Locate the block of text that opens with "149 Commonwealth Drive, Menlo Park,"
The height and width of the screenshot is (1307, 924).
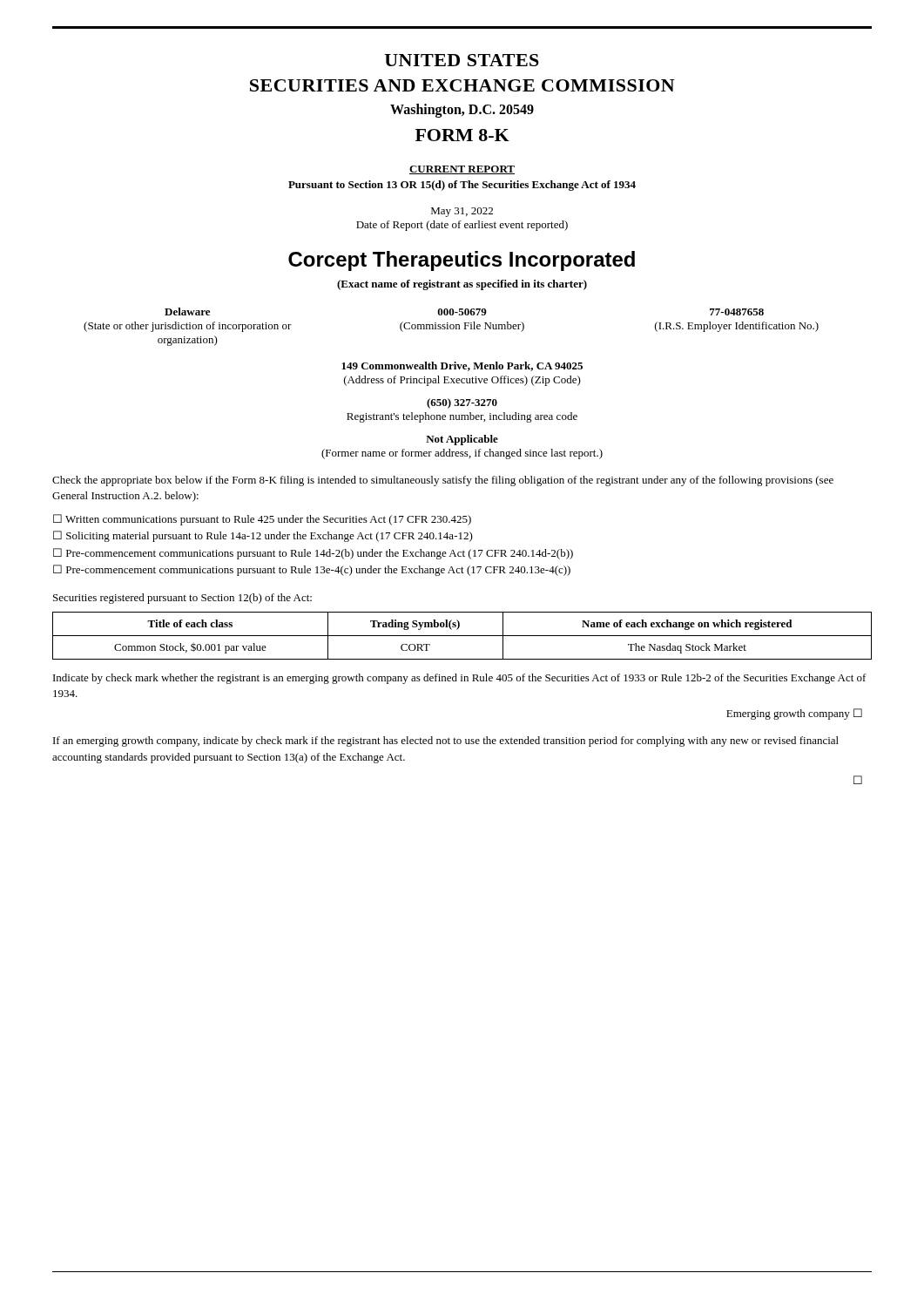[462, 372]
